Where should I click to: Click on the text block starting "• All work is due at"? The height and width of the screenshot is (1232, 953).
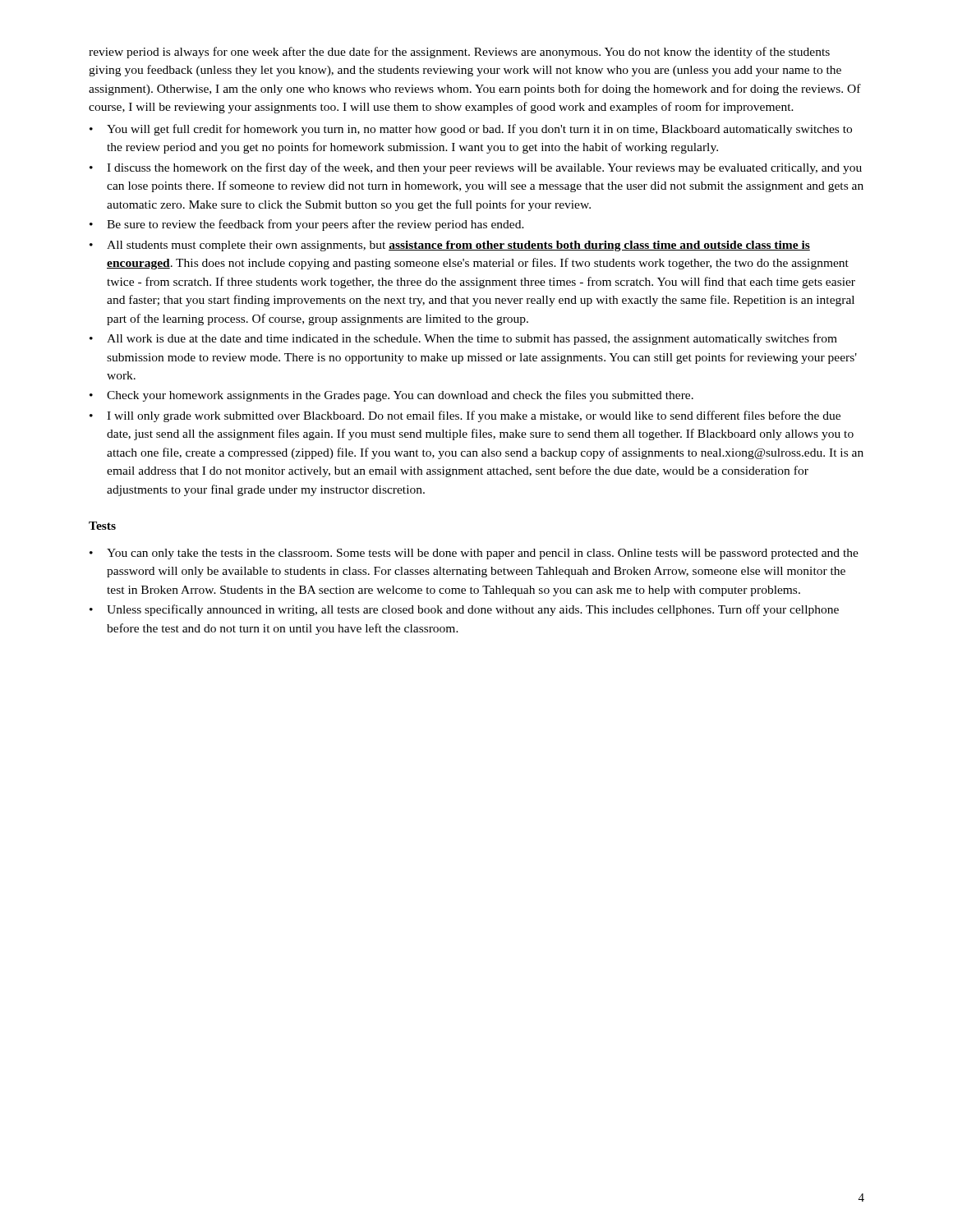476,357
